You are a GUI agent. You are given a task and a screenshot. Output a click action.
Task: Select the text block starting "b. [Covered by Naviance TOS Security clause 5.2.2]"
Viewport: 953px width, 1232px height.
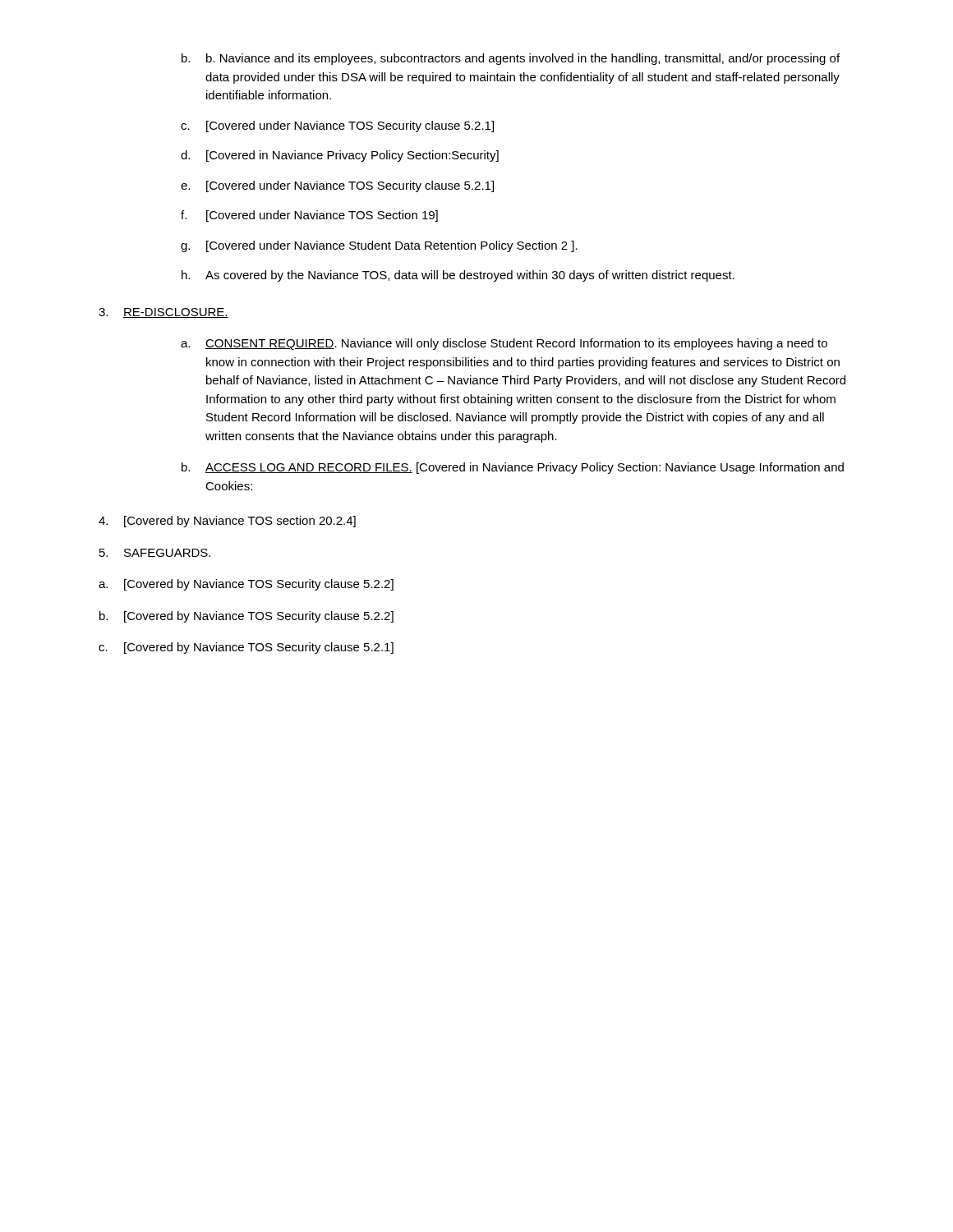click(246, 617)
